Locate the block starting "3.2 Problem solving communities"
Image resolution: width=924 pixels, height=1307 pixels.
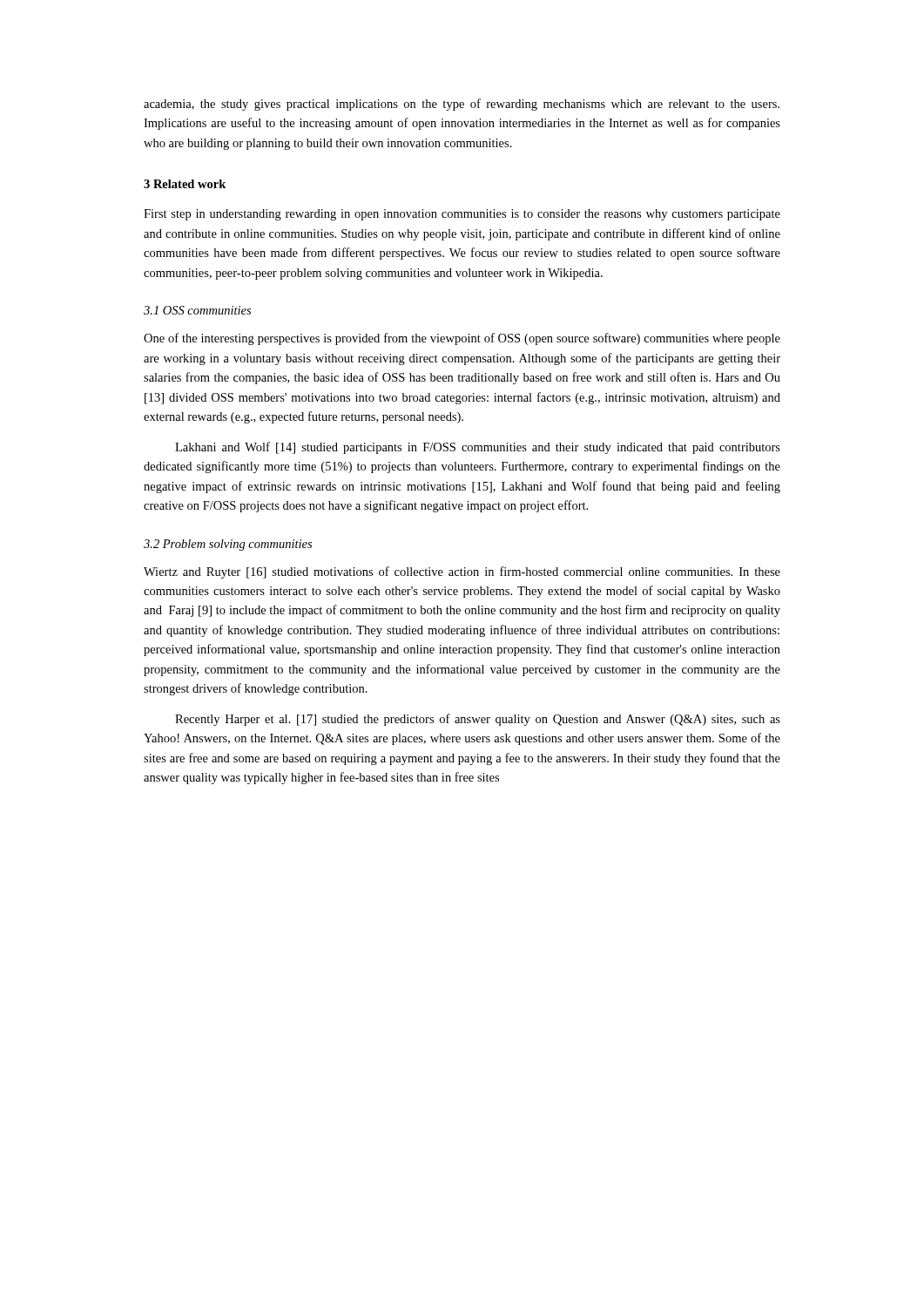point(228,543)
